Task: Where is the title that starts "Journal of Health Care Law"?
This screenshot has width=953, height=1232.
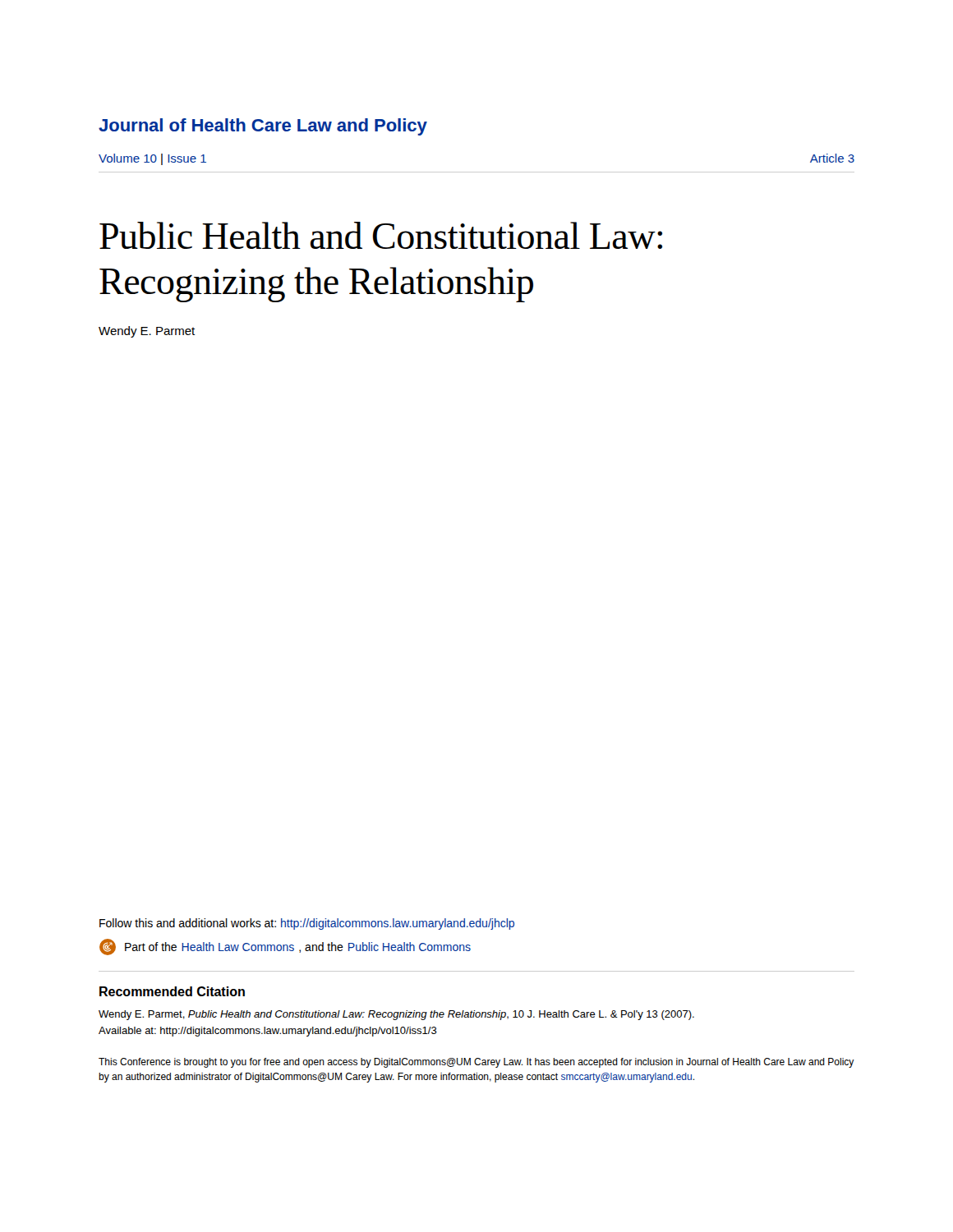Action: (x=263, y=125)
